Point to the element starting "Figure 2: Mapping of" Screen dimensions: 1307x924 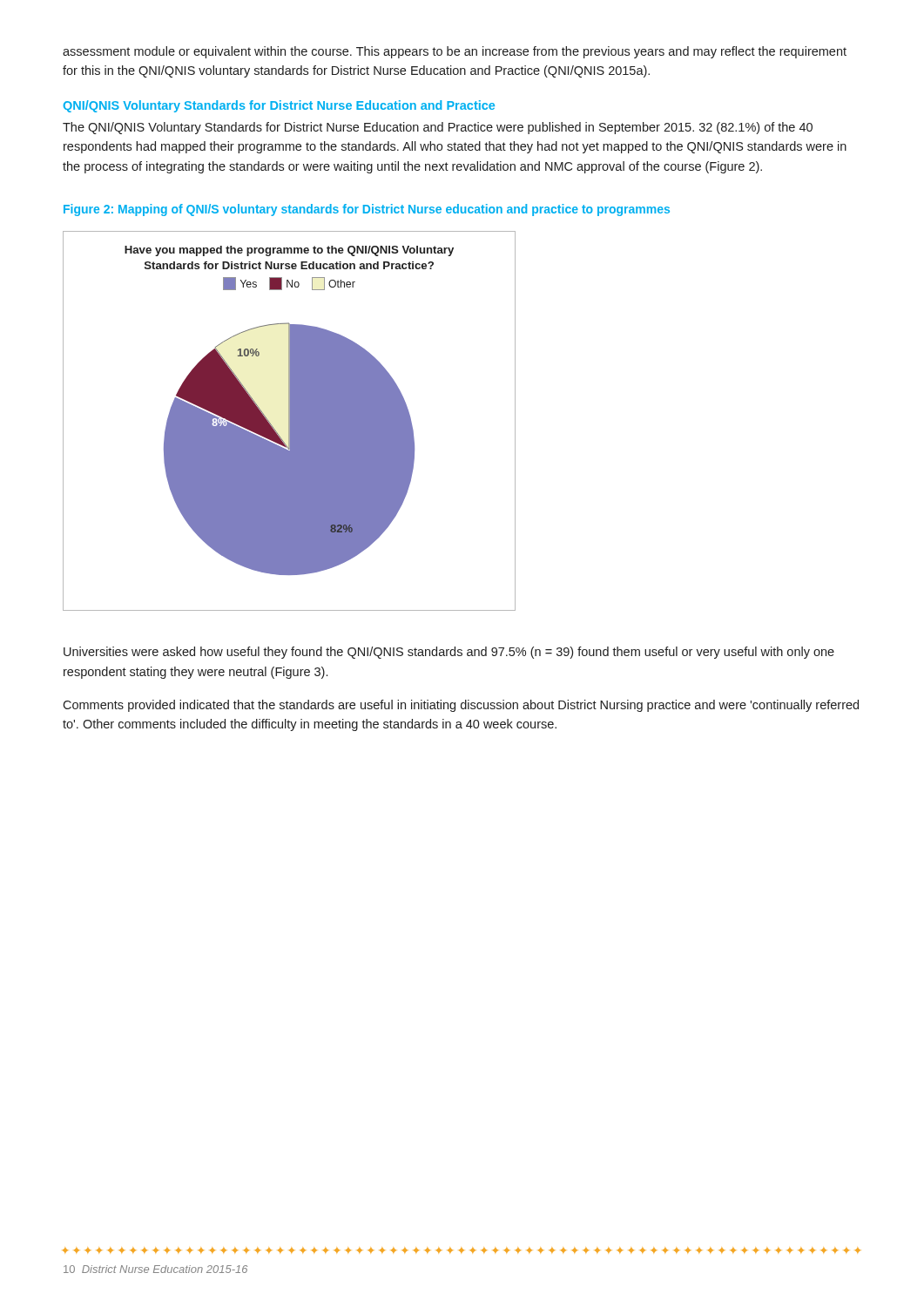(367, 209)
